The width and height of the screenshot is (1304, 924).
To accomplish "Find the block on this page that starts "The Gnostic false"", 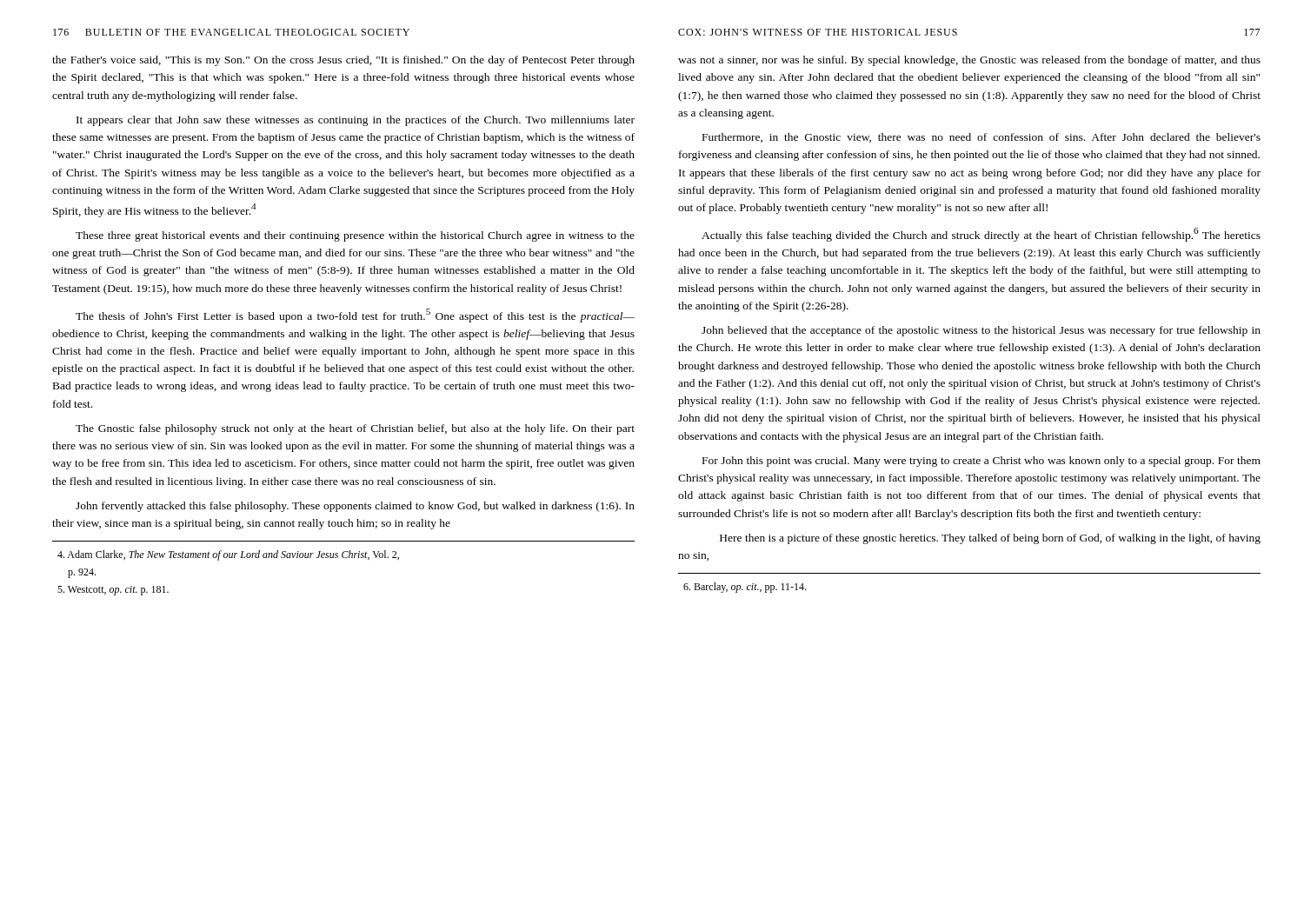I will (343, 455).
